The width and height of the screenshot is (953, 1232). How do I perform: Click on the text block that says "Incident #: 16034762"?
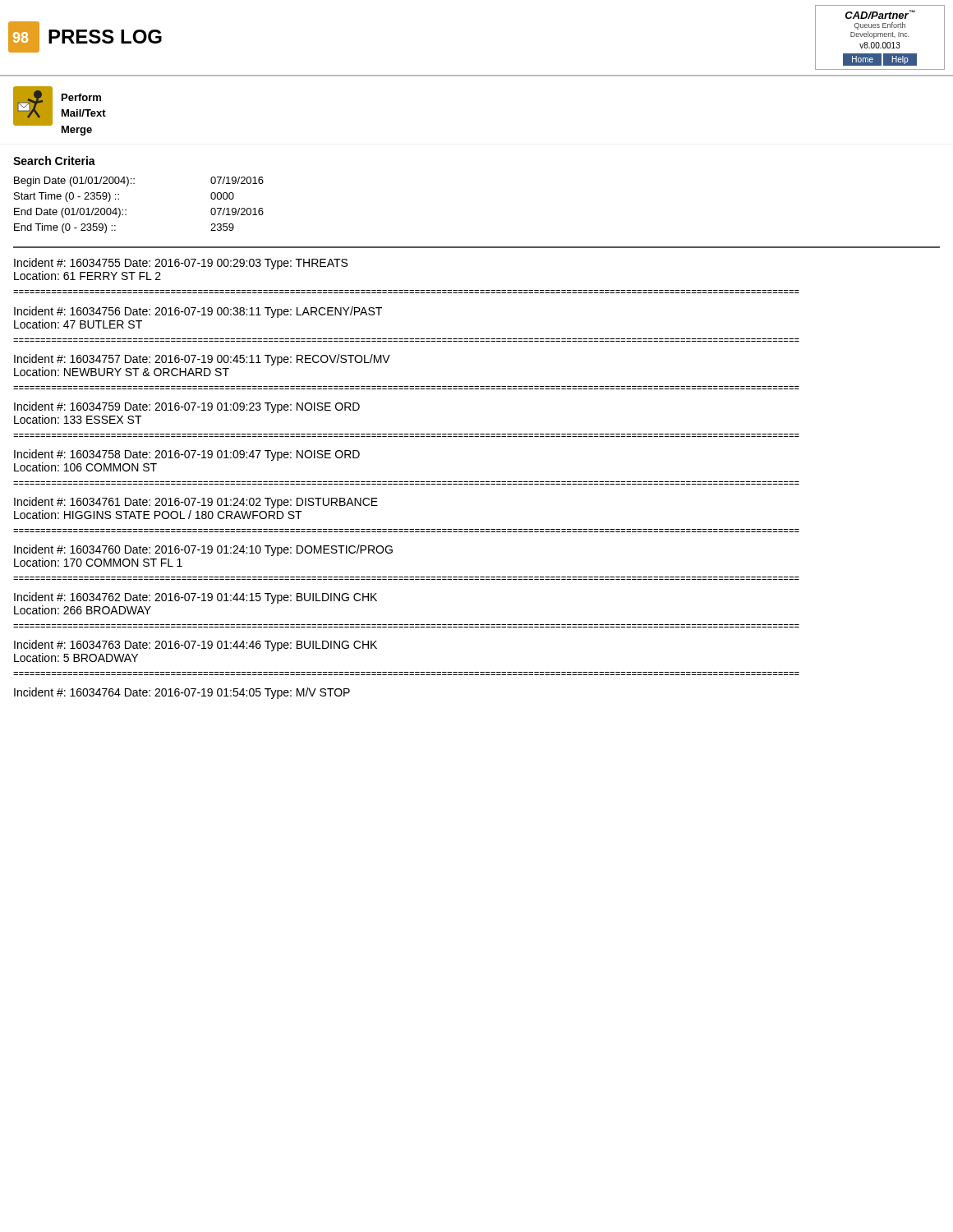(195, 604)
